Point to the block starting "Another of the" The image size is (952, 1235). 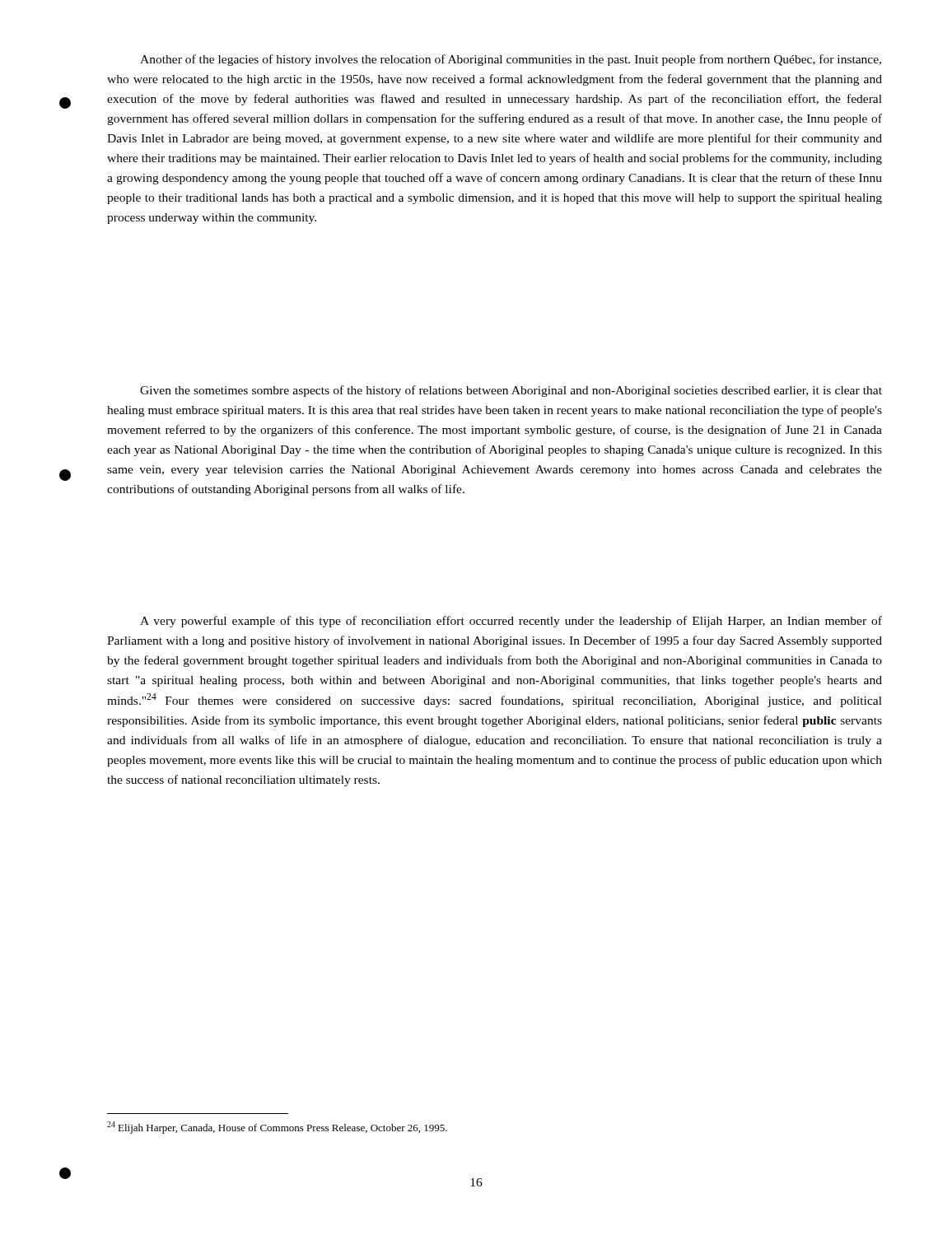click(x=495, y=138)
